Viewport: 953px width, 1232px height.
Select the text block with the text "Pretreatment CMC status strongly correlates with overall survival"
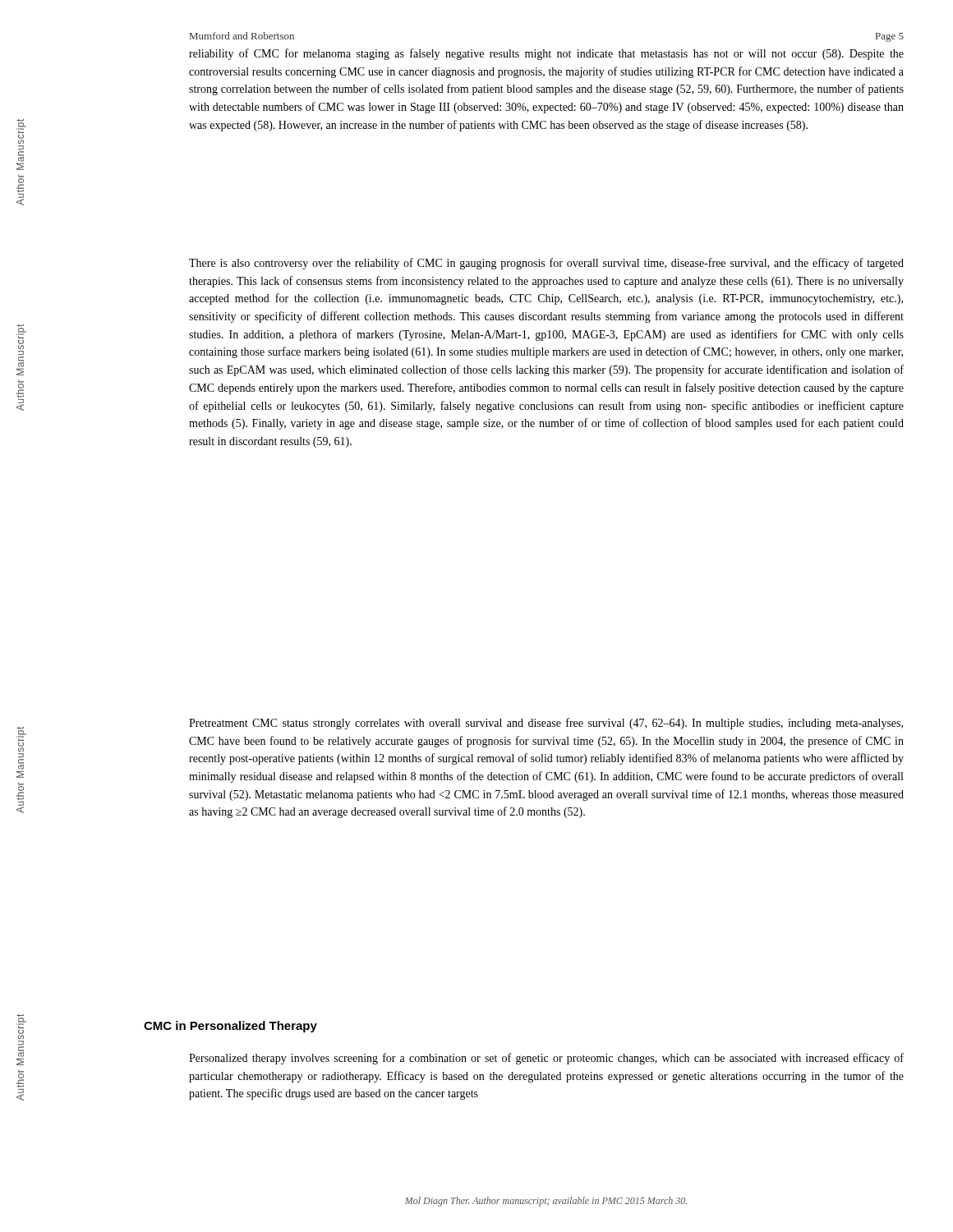click(546, 768)
